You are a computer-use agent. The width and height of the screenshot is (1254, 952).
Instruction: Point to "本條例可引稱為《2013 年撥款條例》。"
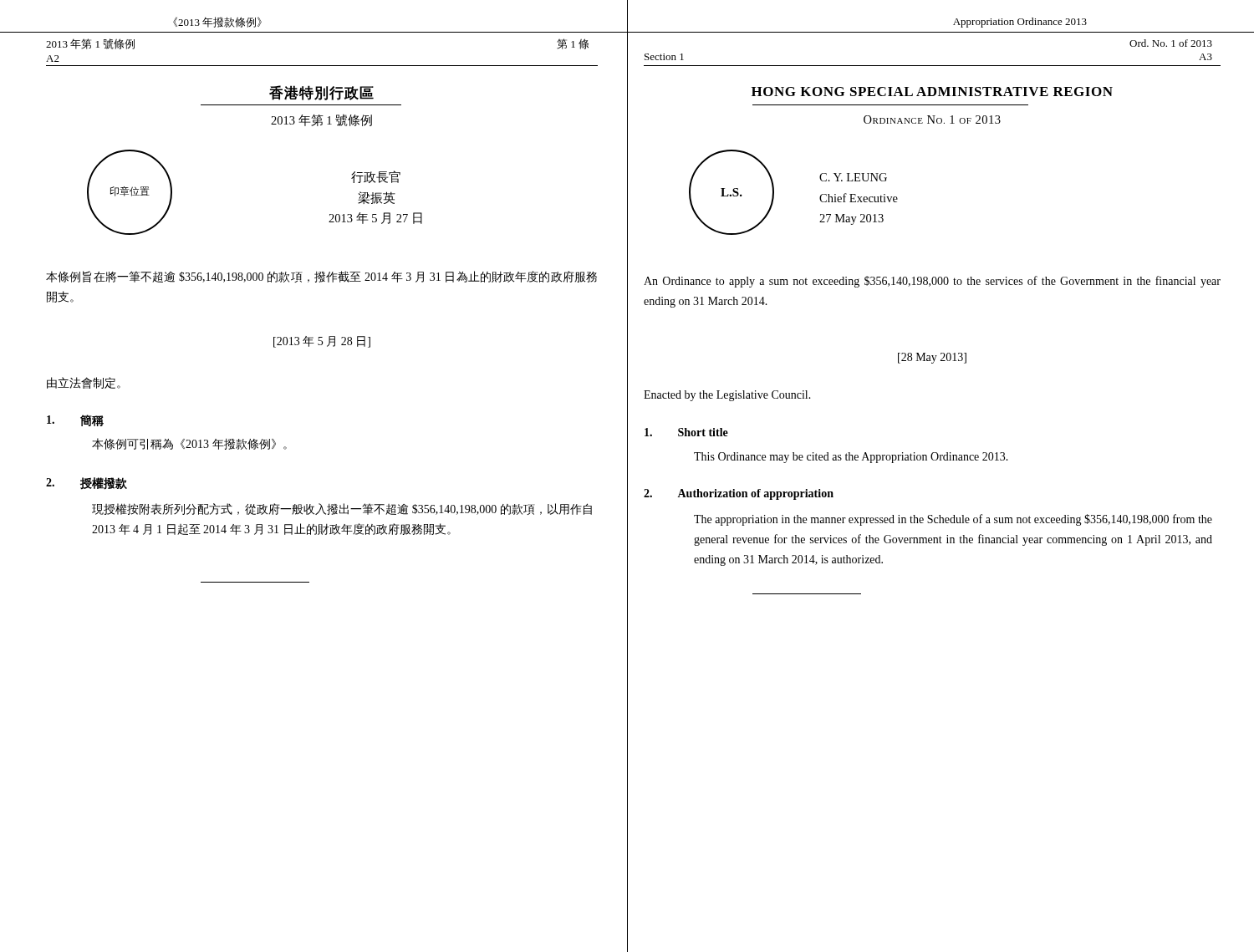click(x=193, y=444)
